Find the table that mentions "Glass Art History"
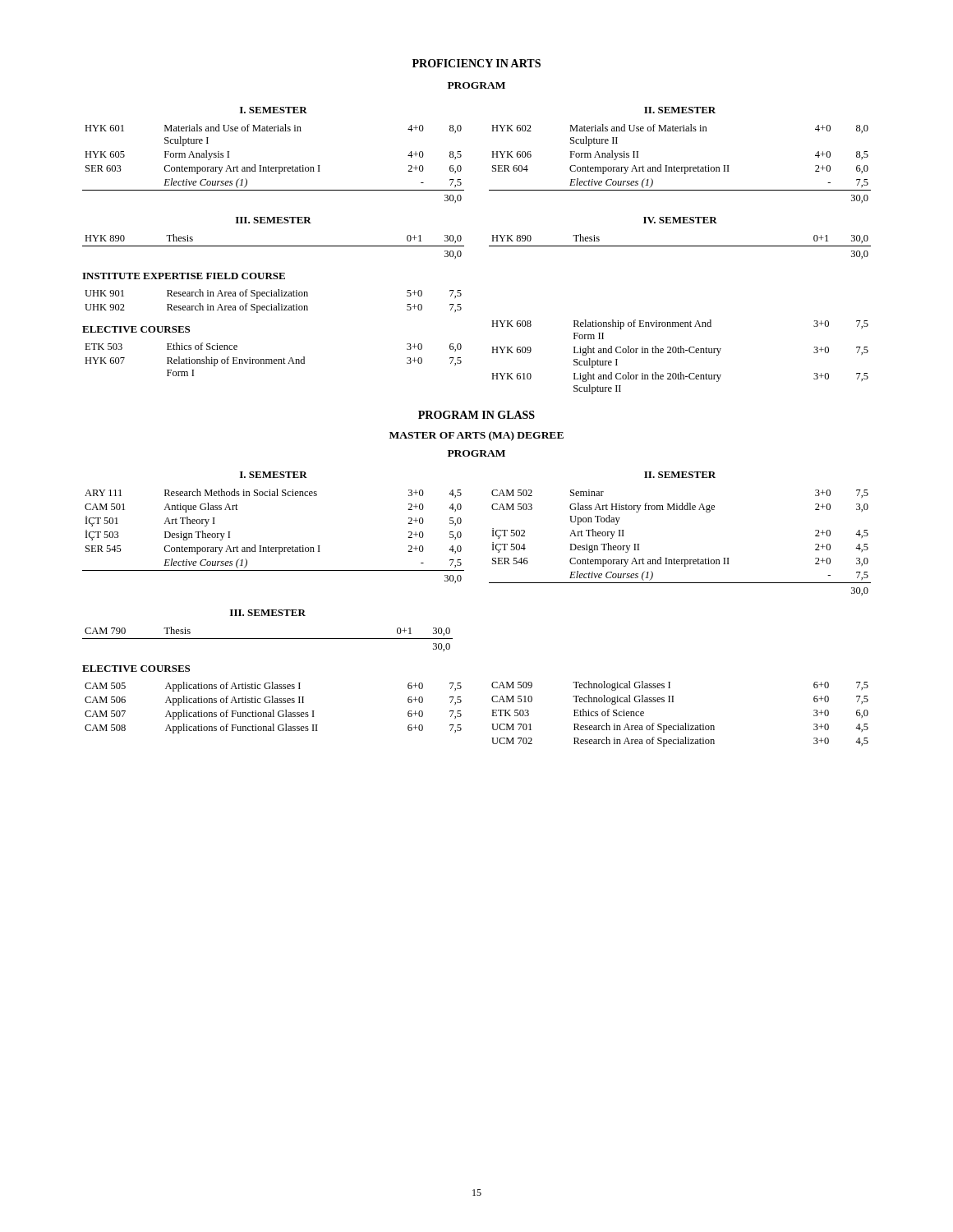Screen dimensions: 1232x953 pyautogui.click(x=680, y=533)
